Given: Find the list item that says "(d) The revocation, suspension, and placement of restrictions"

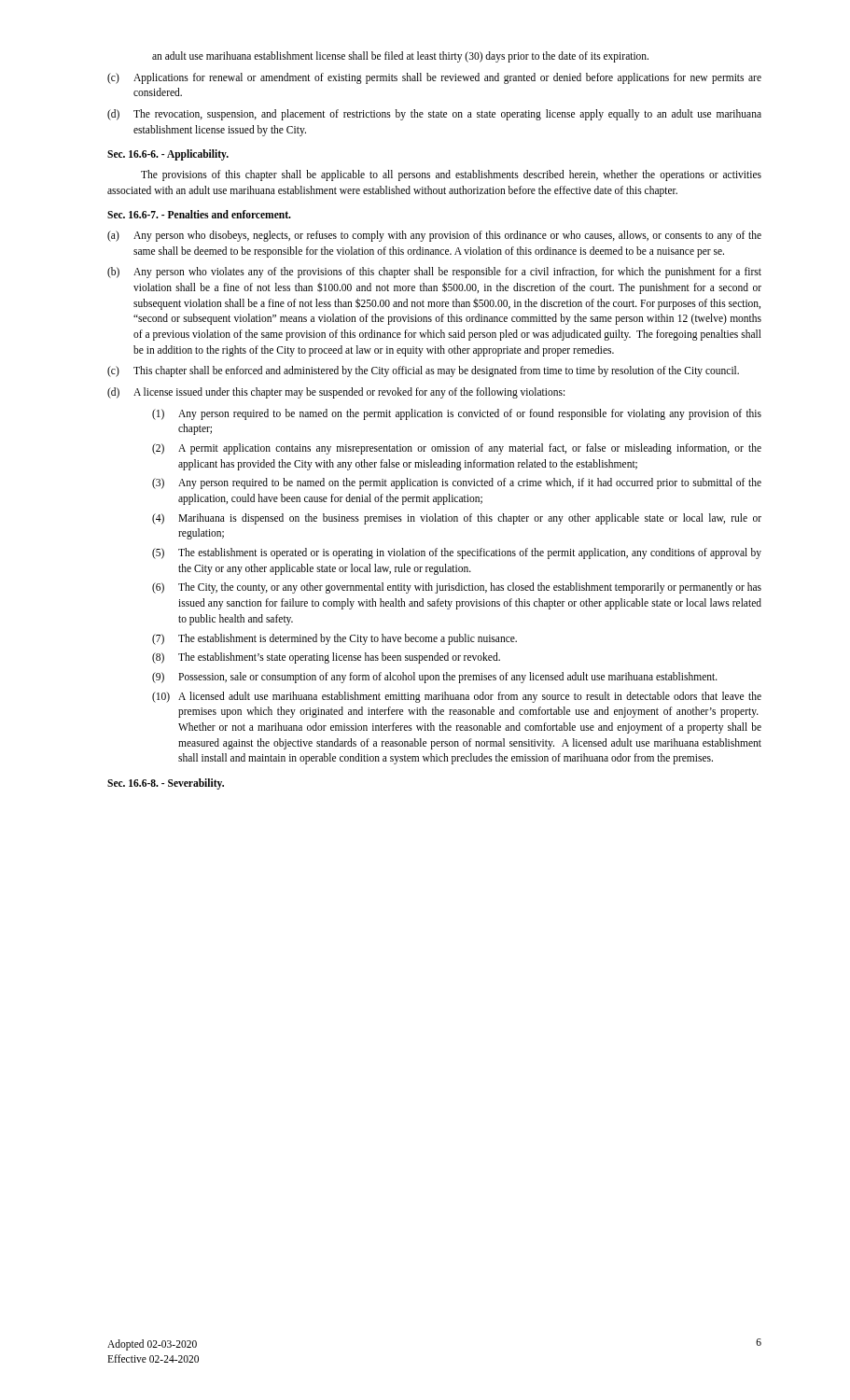Looking at the screenshot, I should point(434,122).
